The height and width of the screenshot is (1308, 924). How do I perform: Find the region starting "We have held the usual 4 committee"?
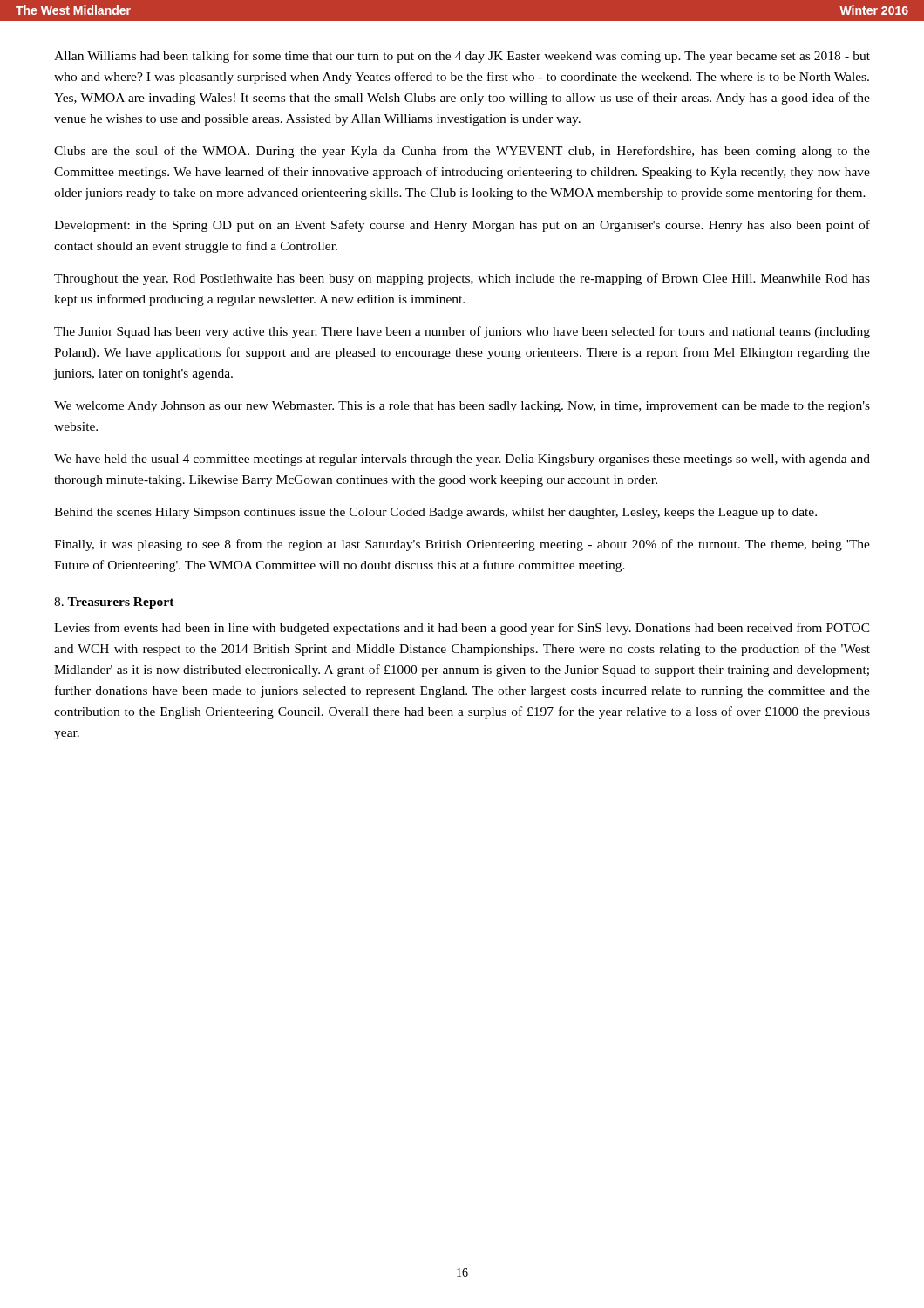[462, 469]
